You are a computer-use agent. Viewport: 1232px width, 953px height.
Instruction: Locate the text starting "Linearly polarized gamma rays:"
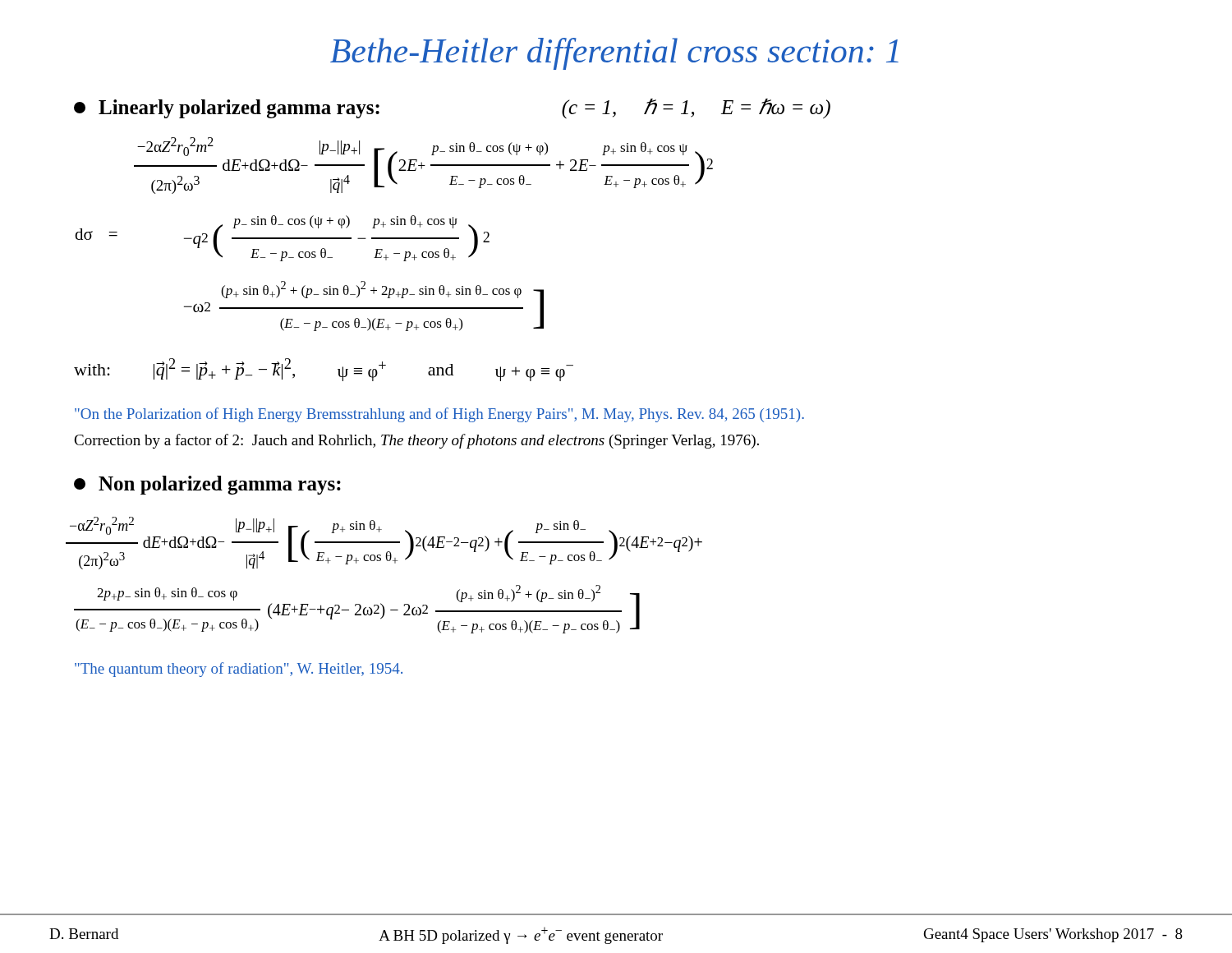pyautogui.click(x=225, y=107)
